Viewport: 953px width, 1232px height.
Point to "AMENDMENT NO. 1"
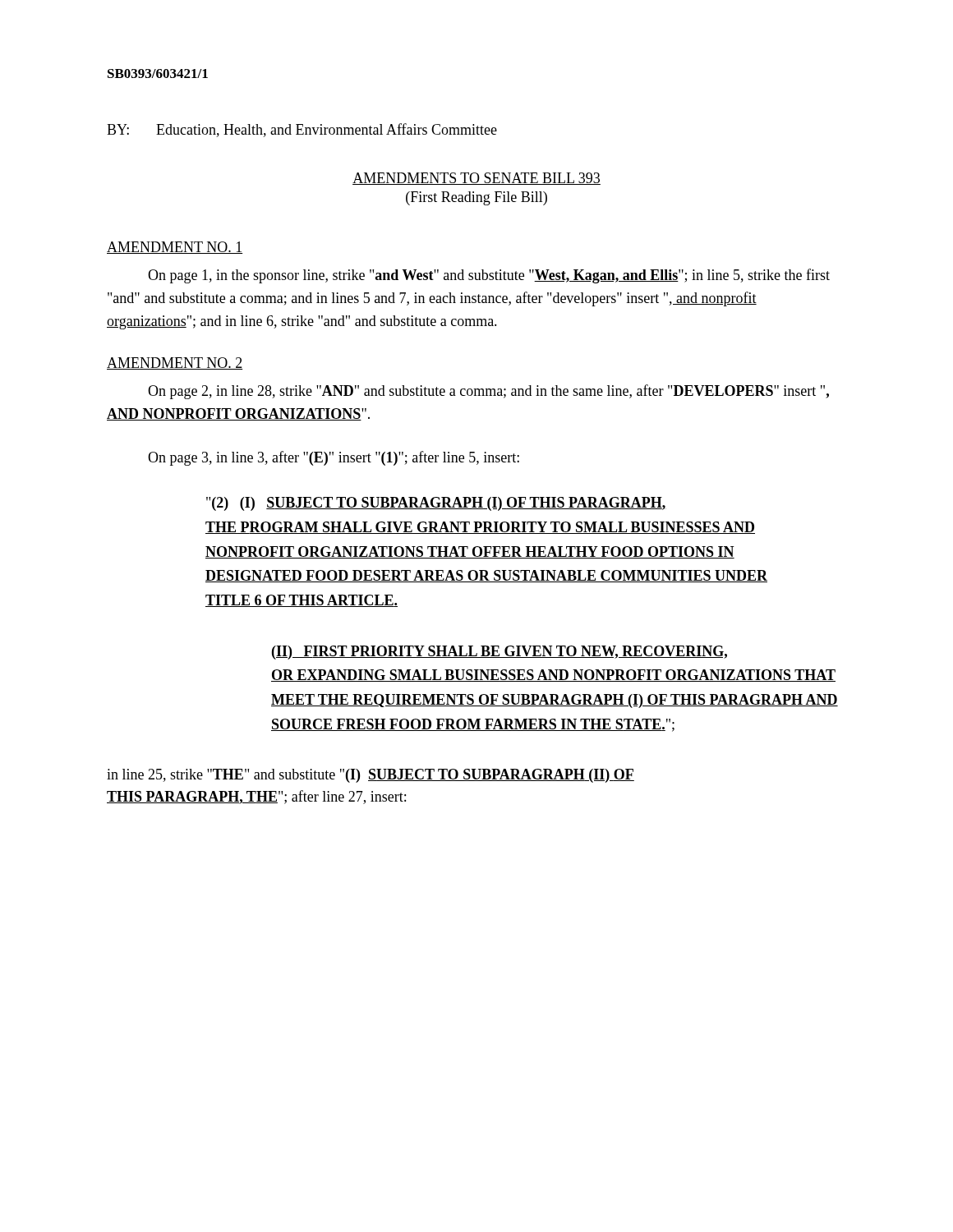pos(175,247)
